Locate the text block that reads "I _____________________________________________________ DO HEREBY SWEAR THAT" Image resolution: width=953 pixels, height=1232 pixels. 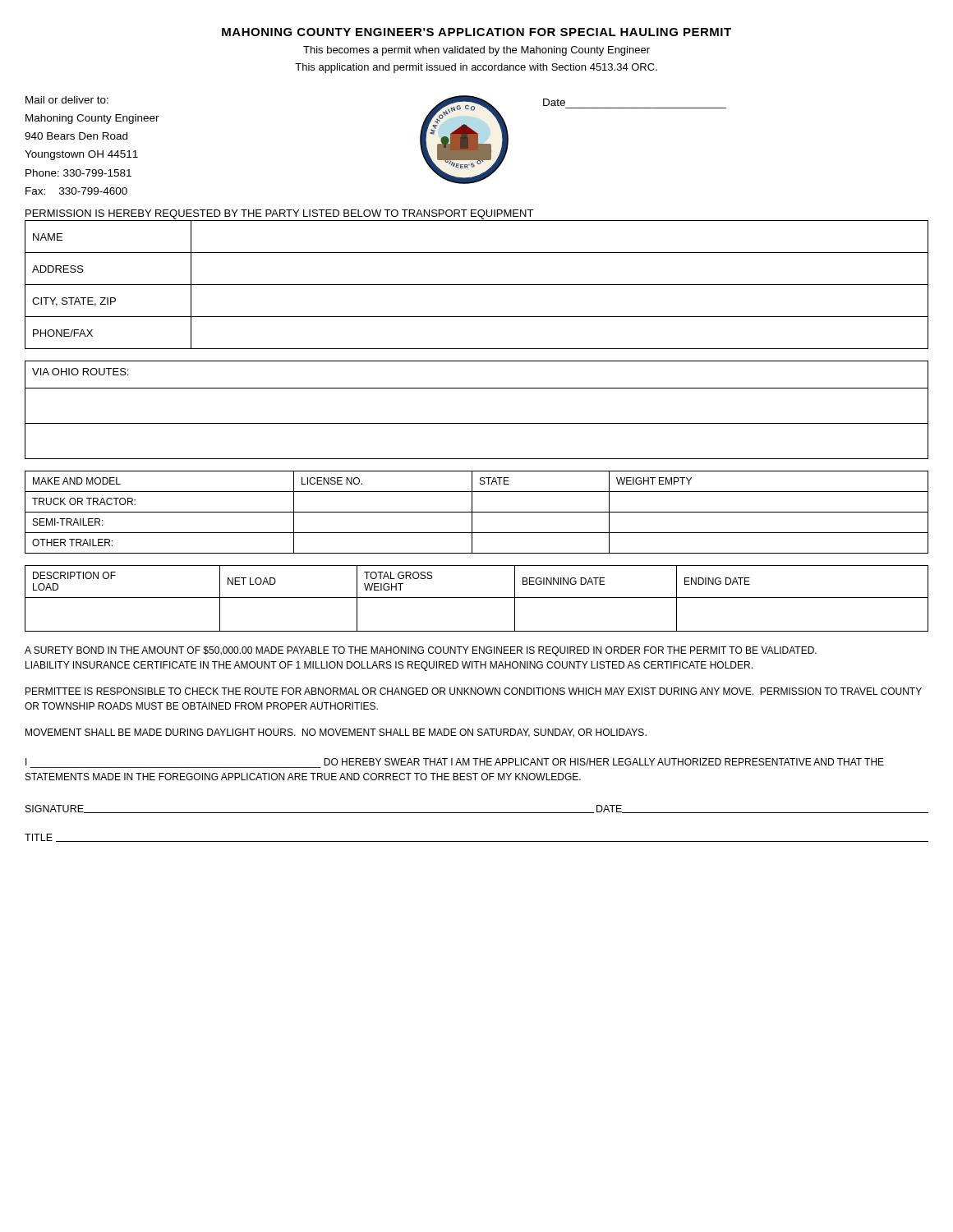454,770
